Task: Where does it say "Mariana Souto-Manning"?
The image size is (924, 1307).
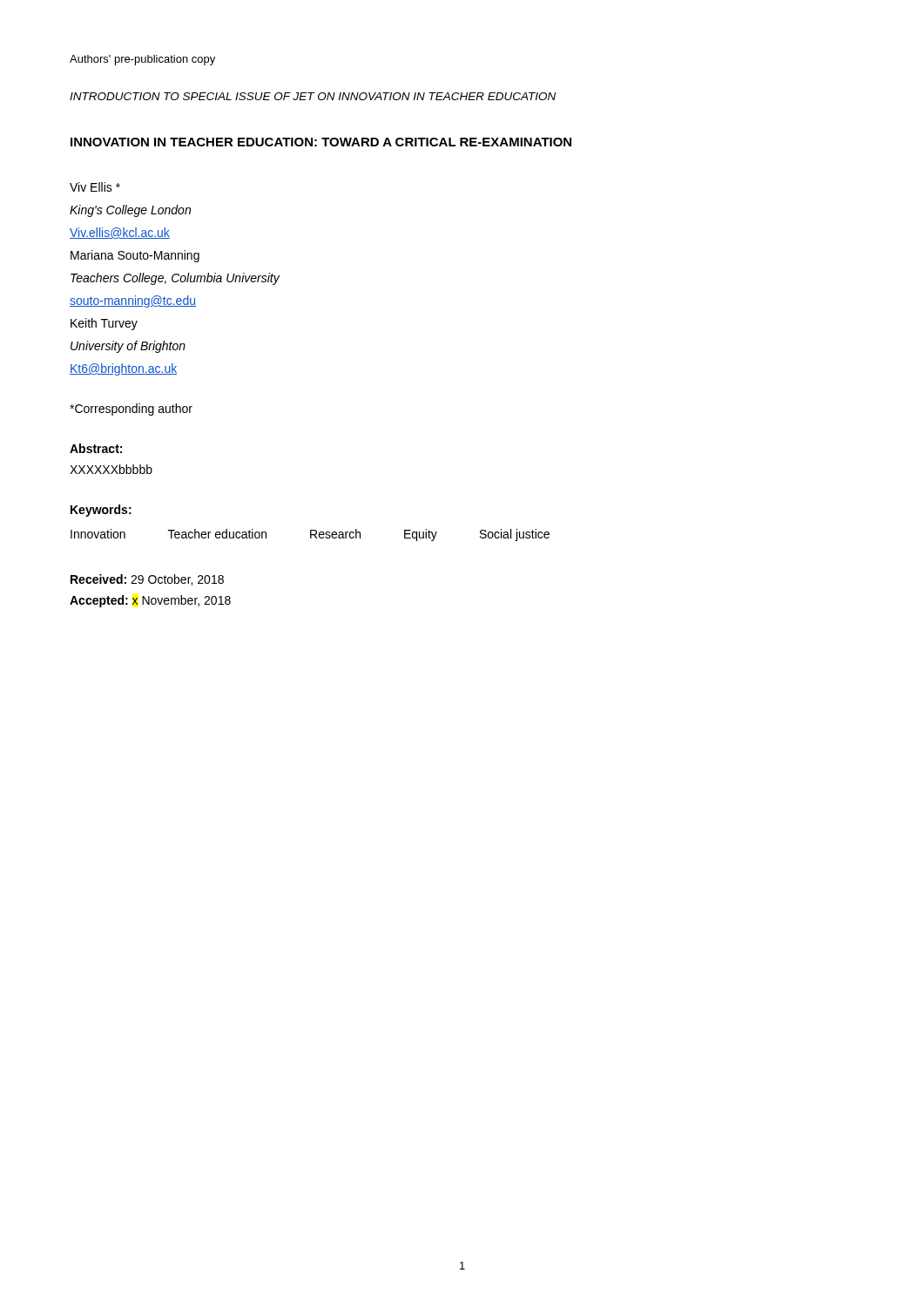Action: tap(135, 255)
